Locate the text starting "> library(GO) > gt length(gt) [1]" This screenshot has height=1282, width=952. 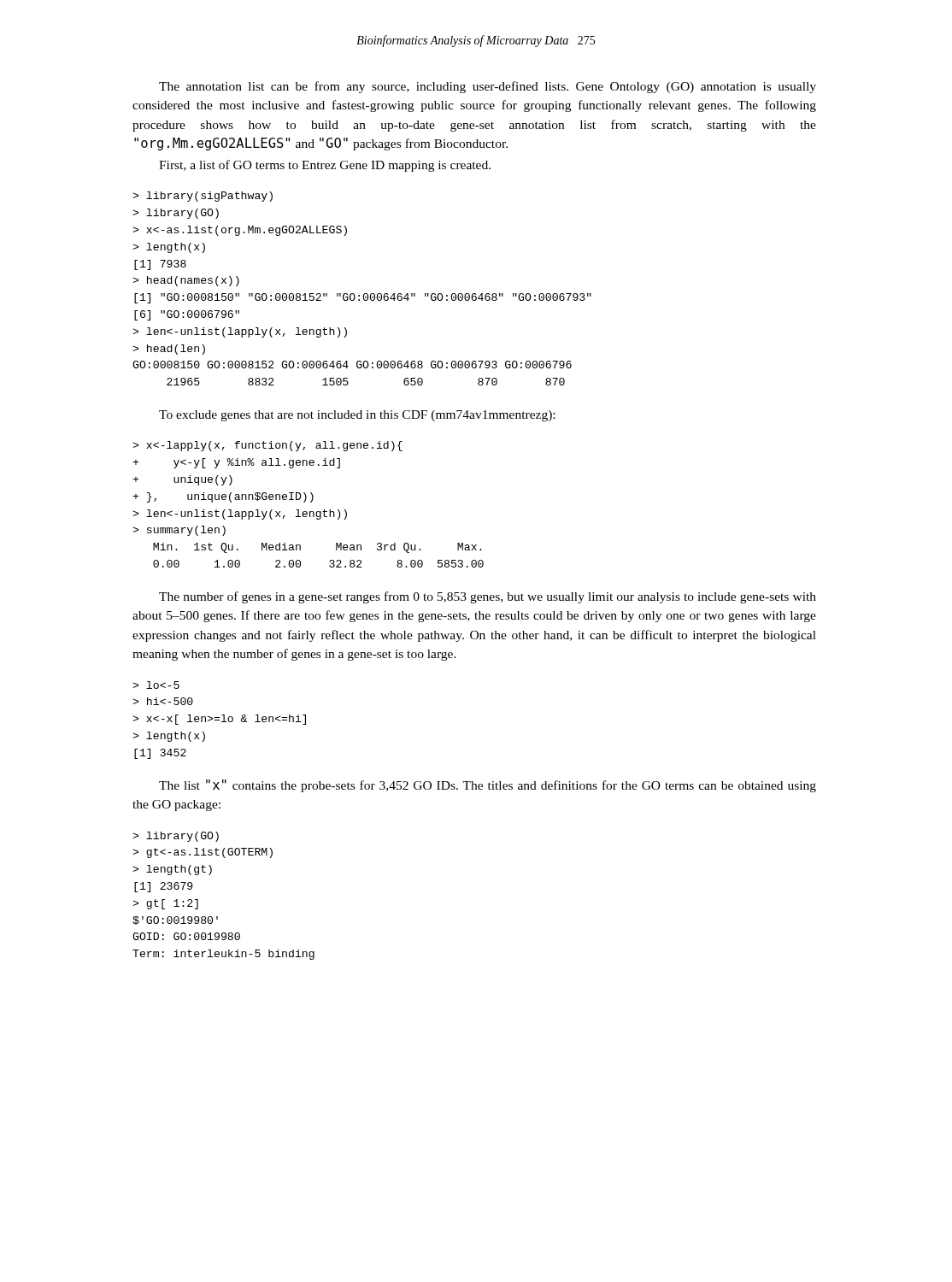click(x=176, y=837)
